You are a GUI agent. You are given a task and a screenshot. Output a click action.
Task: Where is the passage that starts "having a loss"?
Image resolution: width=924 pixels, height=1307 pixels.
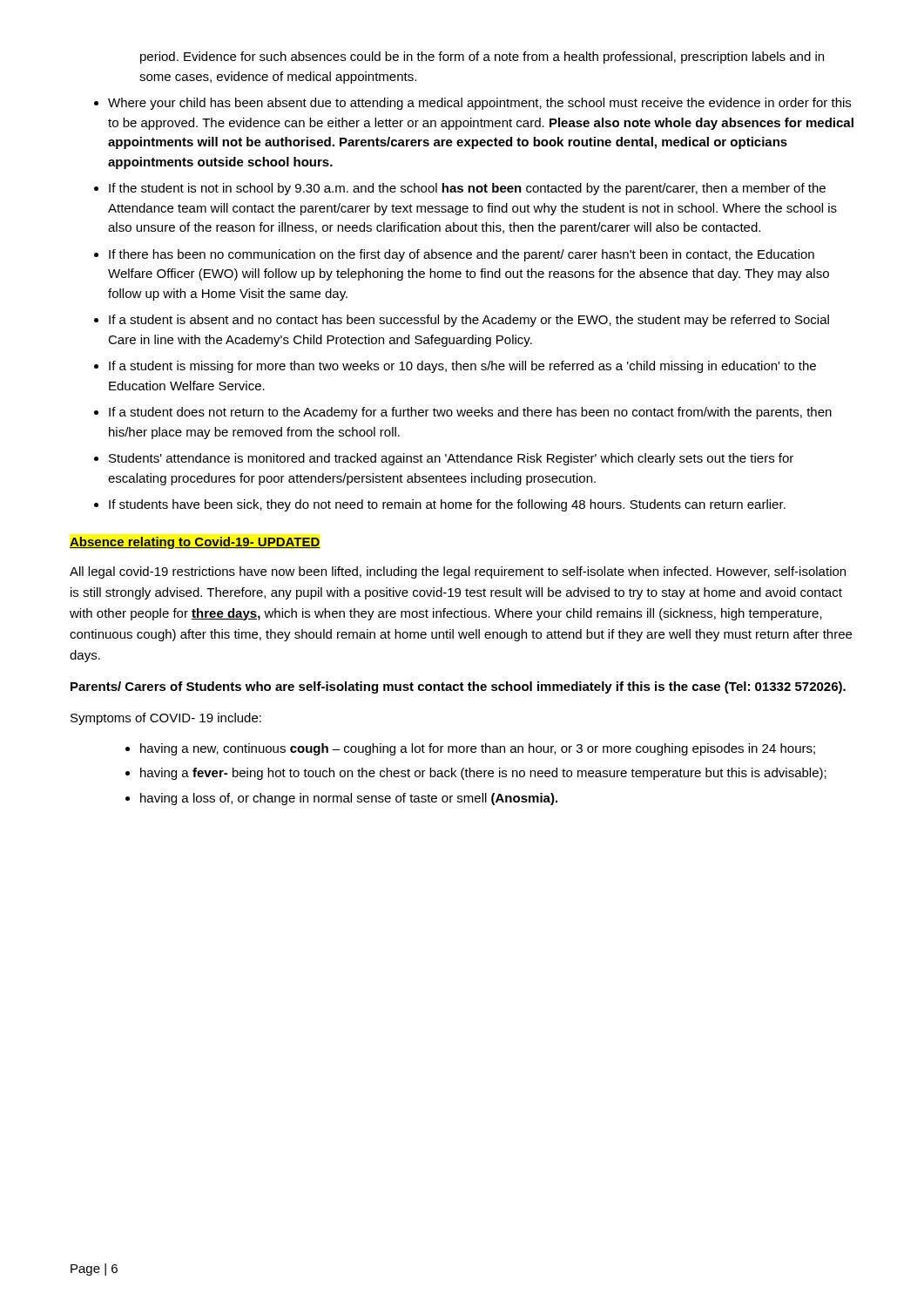[349, 797]
